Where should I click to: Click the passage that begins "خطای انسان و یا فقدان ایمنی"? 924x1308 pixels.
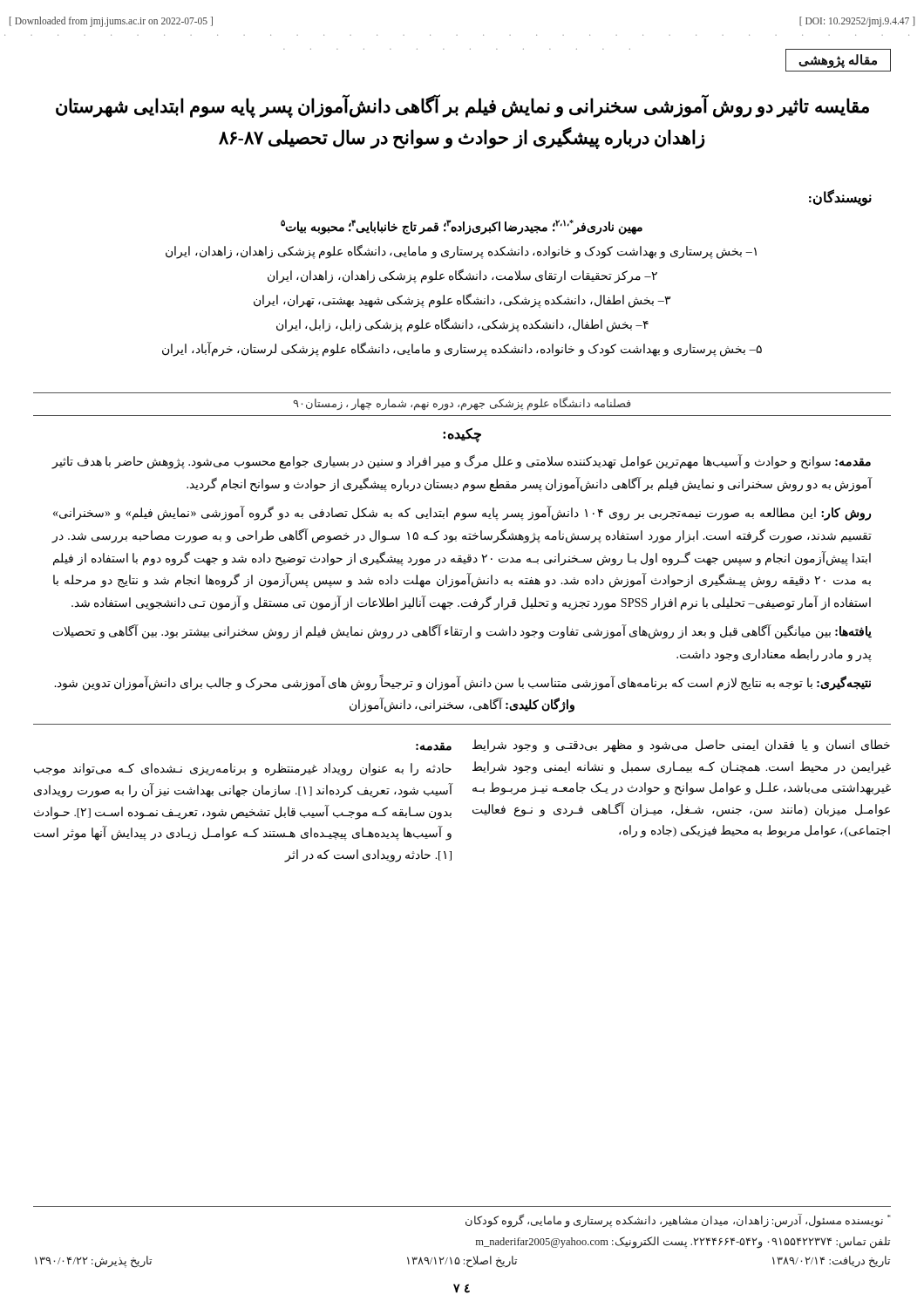coord(681,788)
